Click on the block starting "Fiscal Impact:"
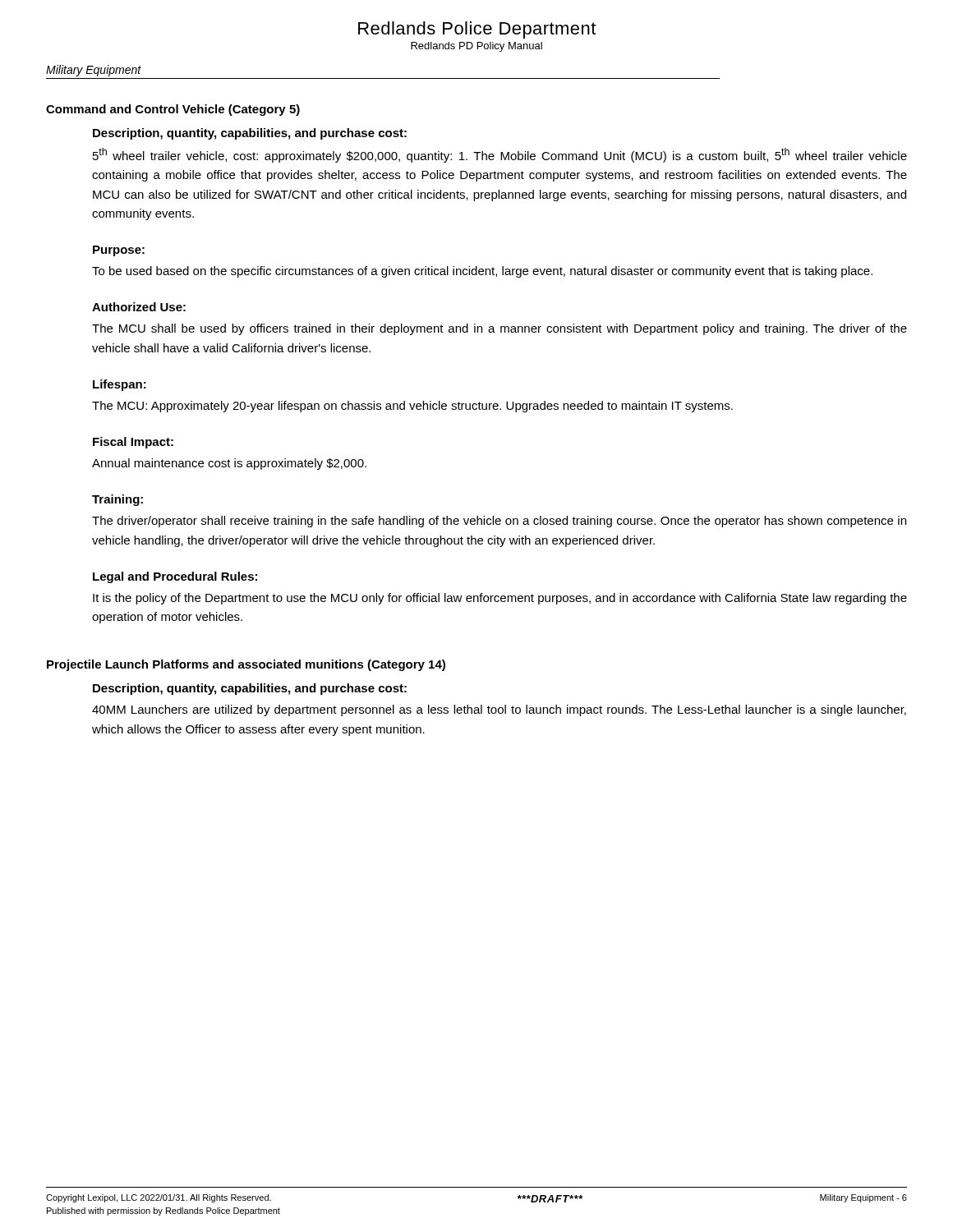The height and width of the screenshot is (1232, 953). click(x=133, y=441)
